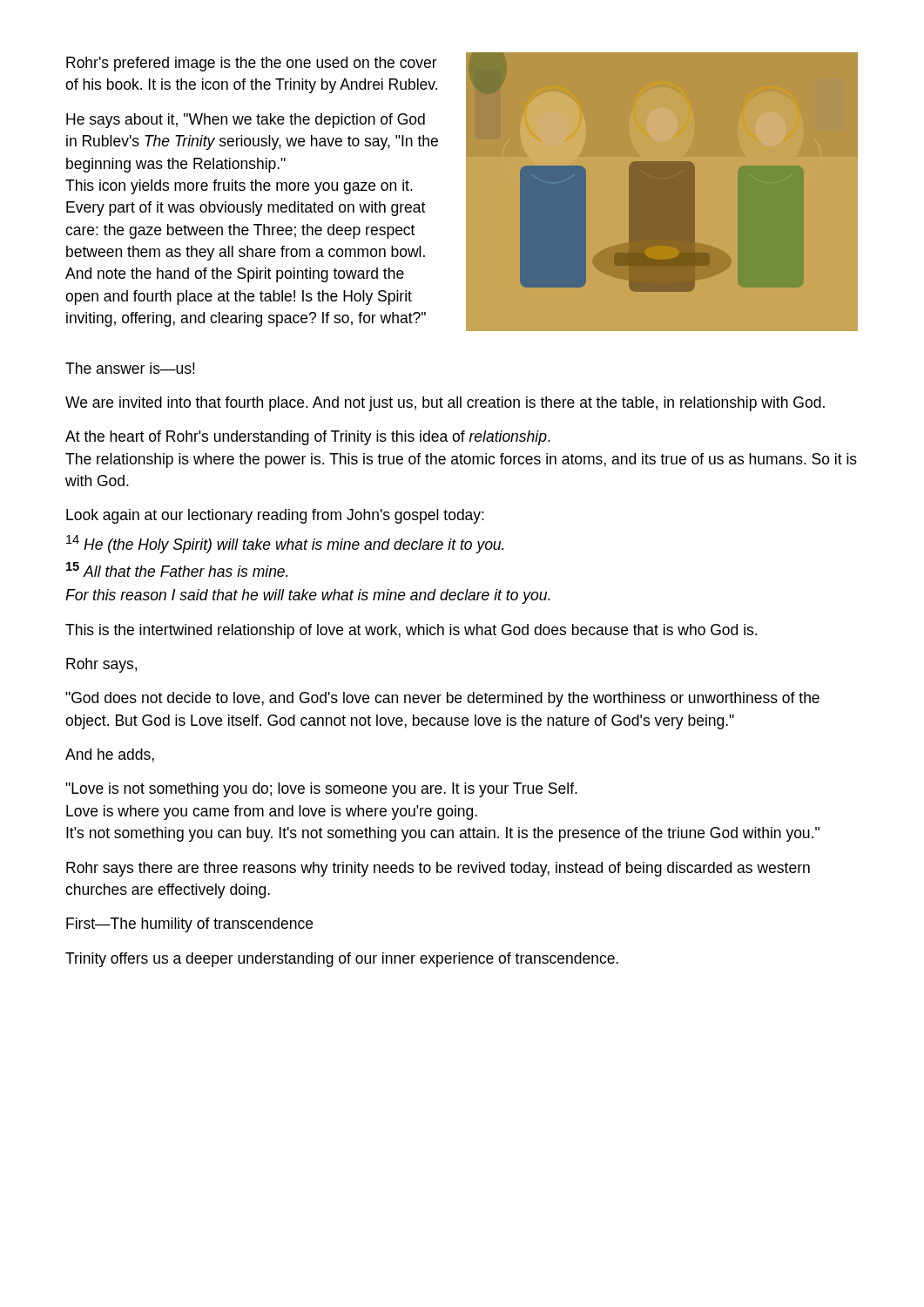The width and height of the screenshot is (924, 1307).
Task: Select the text block starting "We are invited into that fourth place."
Action: coord(462,403)
